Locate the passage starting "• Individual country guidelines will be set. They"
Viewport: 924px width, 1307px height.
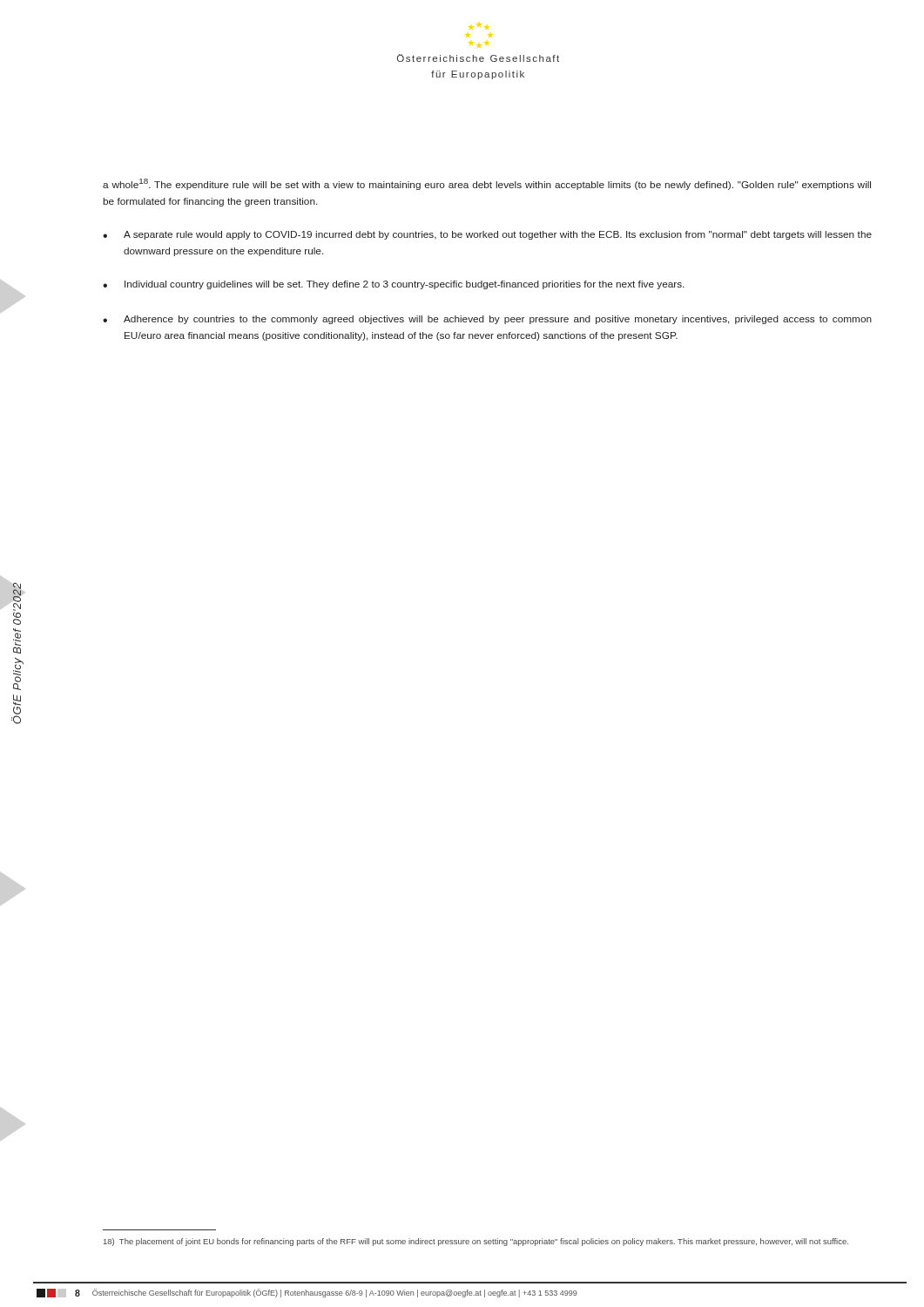[487, 286]
